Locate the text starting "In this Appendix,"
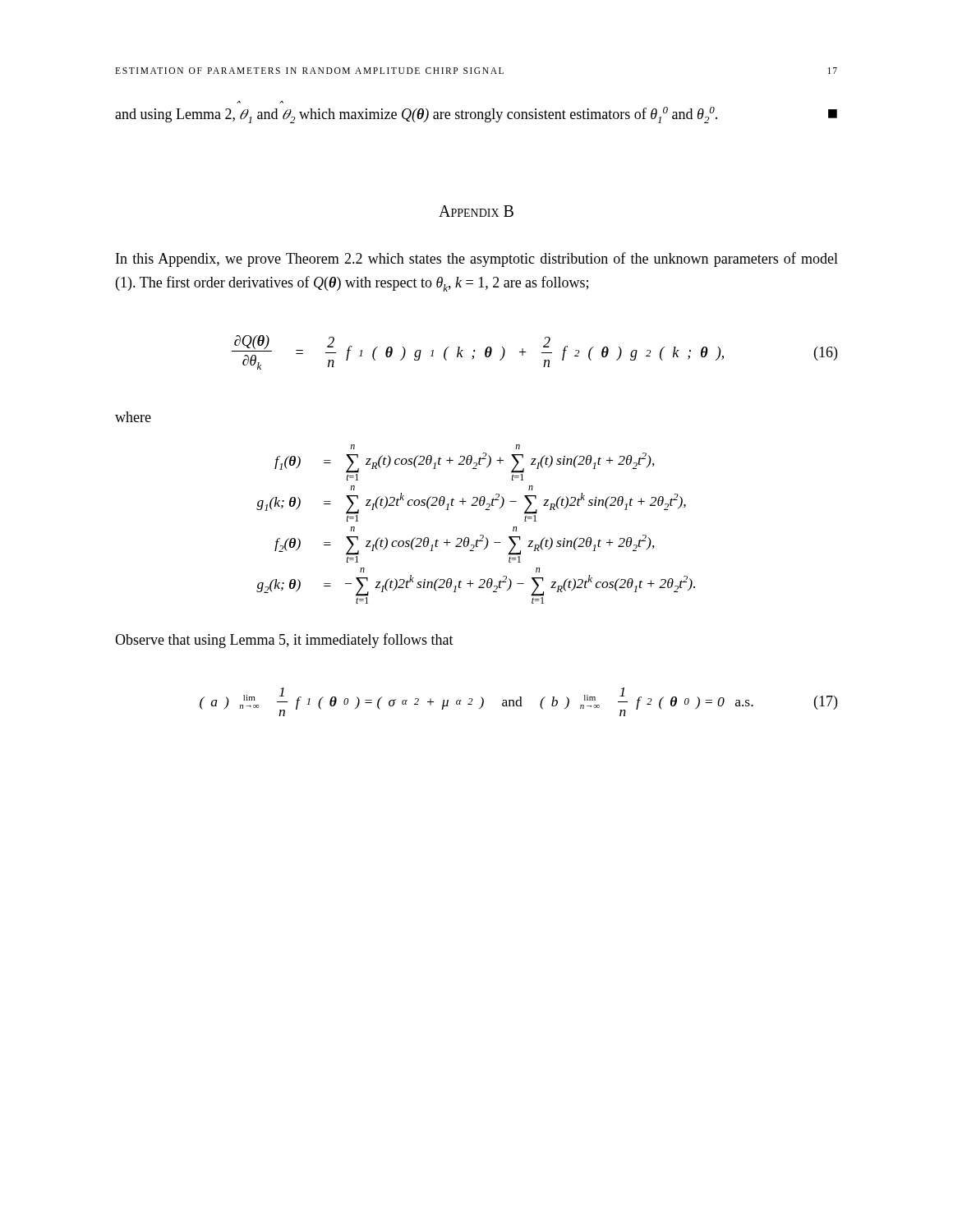The width and height of the screenshot is (953, 1232). pos(476,272)
